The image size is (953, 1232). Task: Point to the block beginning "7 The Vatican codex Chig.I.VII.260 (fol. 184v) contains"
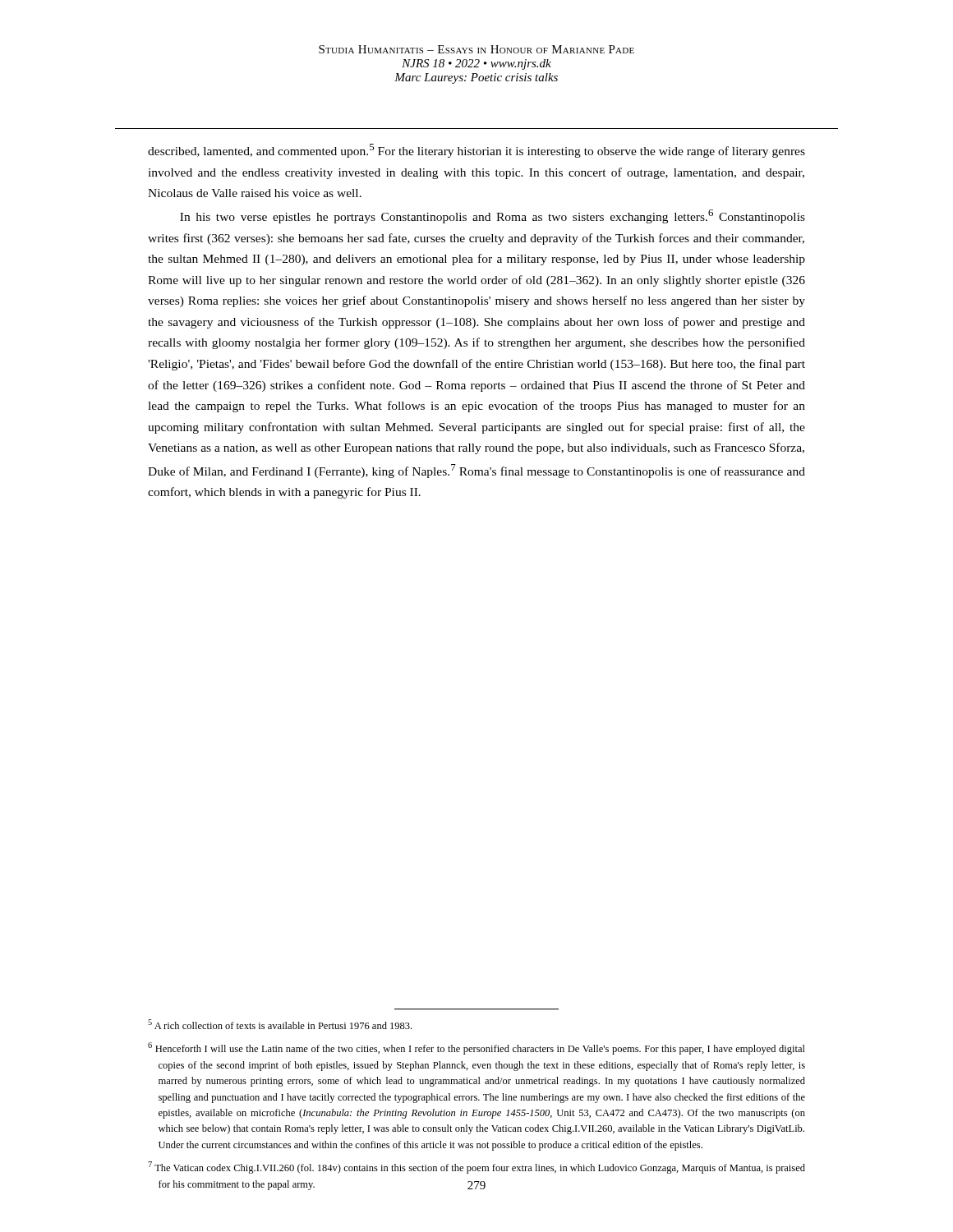point(476,1175)
